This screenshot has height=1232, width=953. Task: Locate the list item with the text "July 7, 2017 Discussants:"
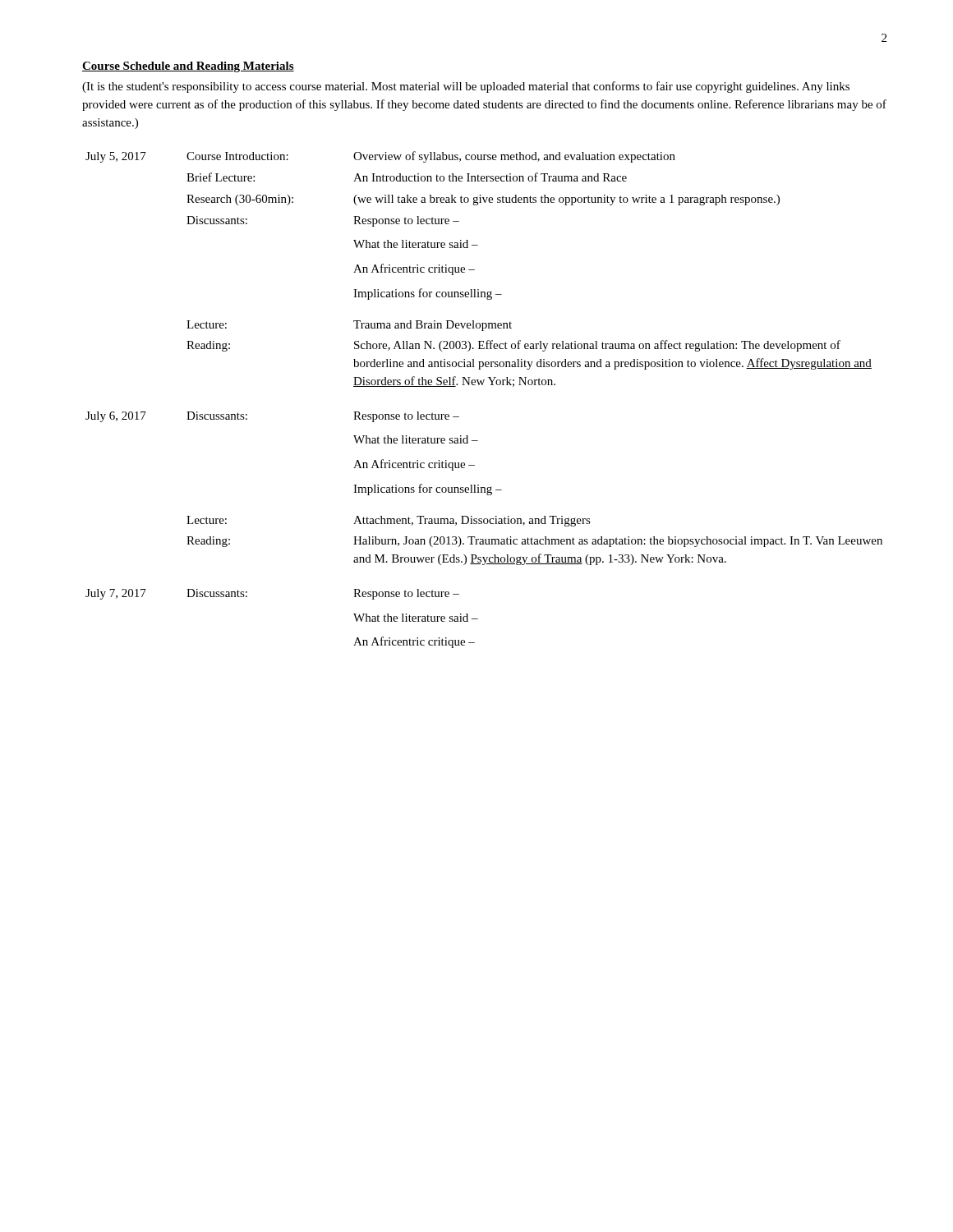[112, 594]
